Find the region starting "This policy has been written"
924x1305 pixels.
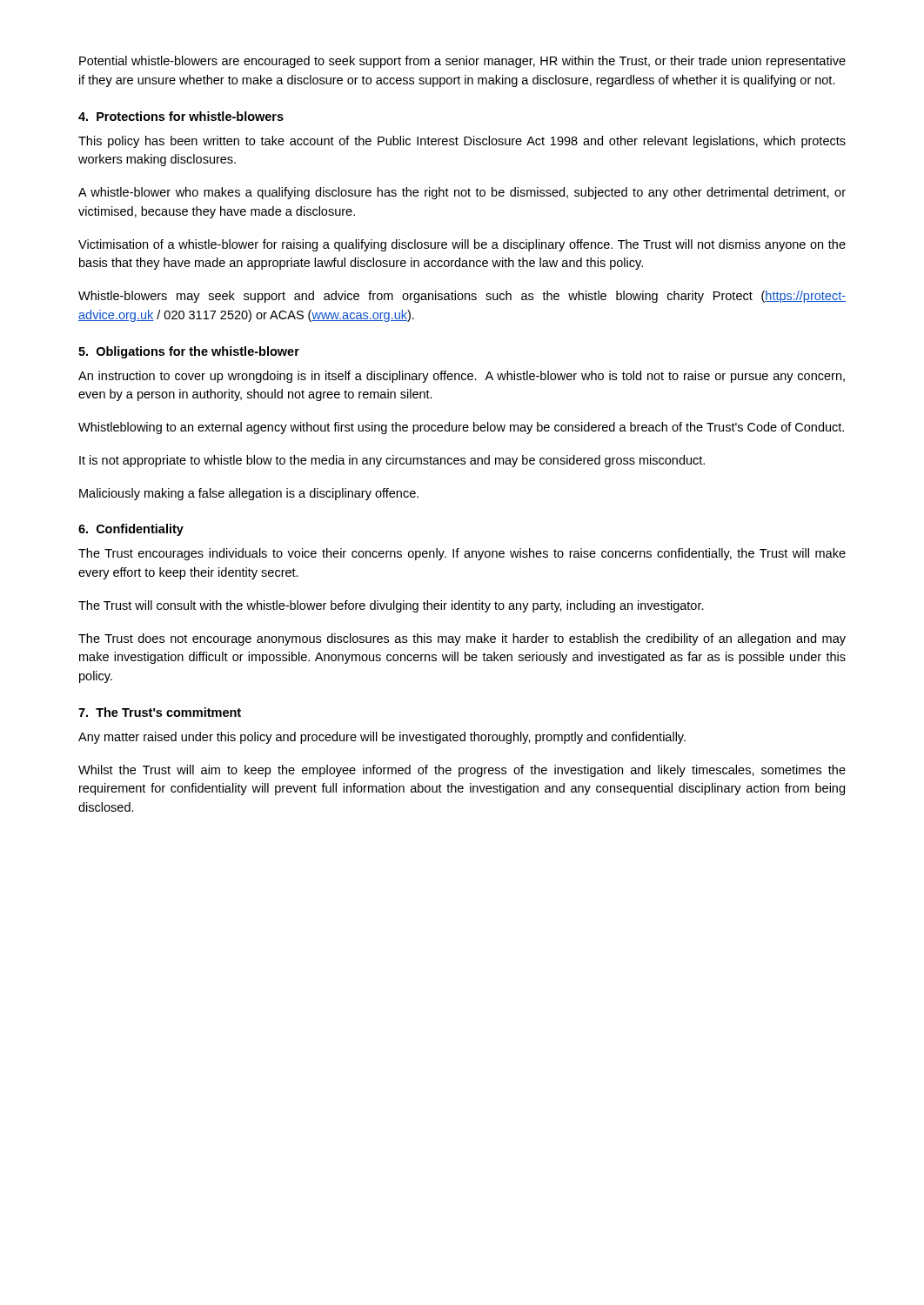[462, 150]
